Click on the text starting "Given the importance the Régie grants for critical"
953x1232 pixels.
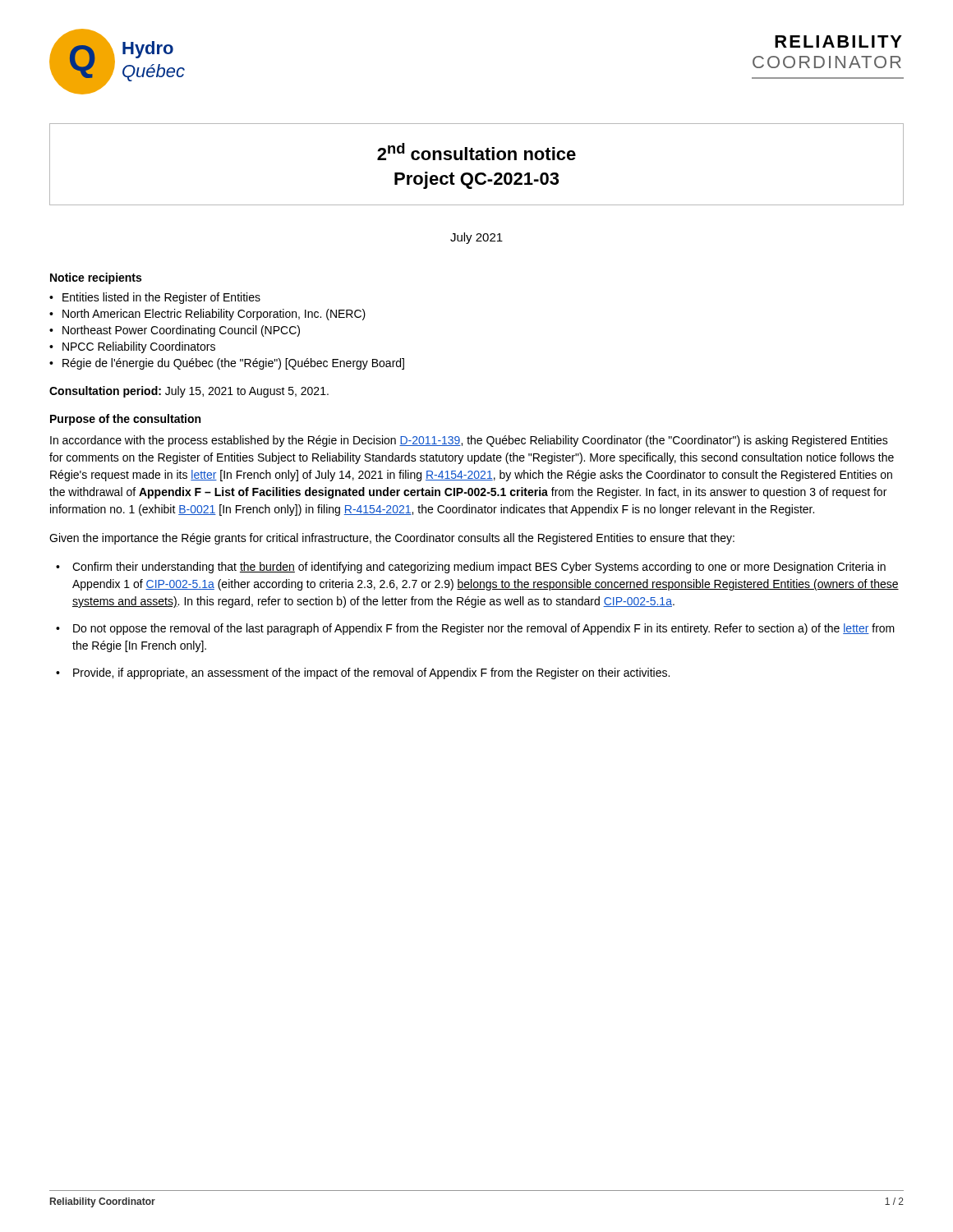(x=392, y=538)
